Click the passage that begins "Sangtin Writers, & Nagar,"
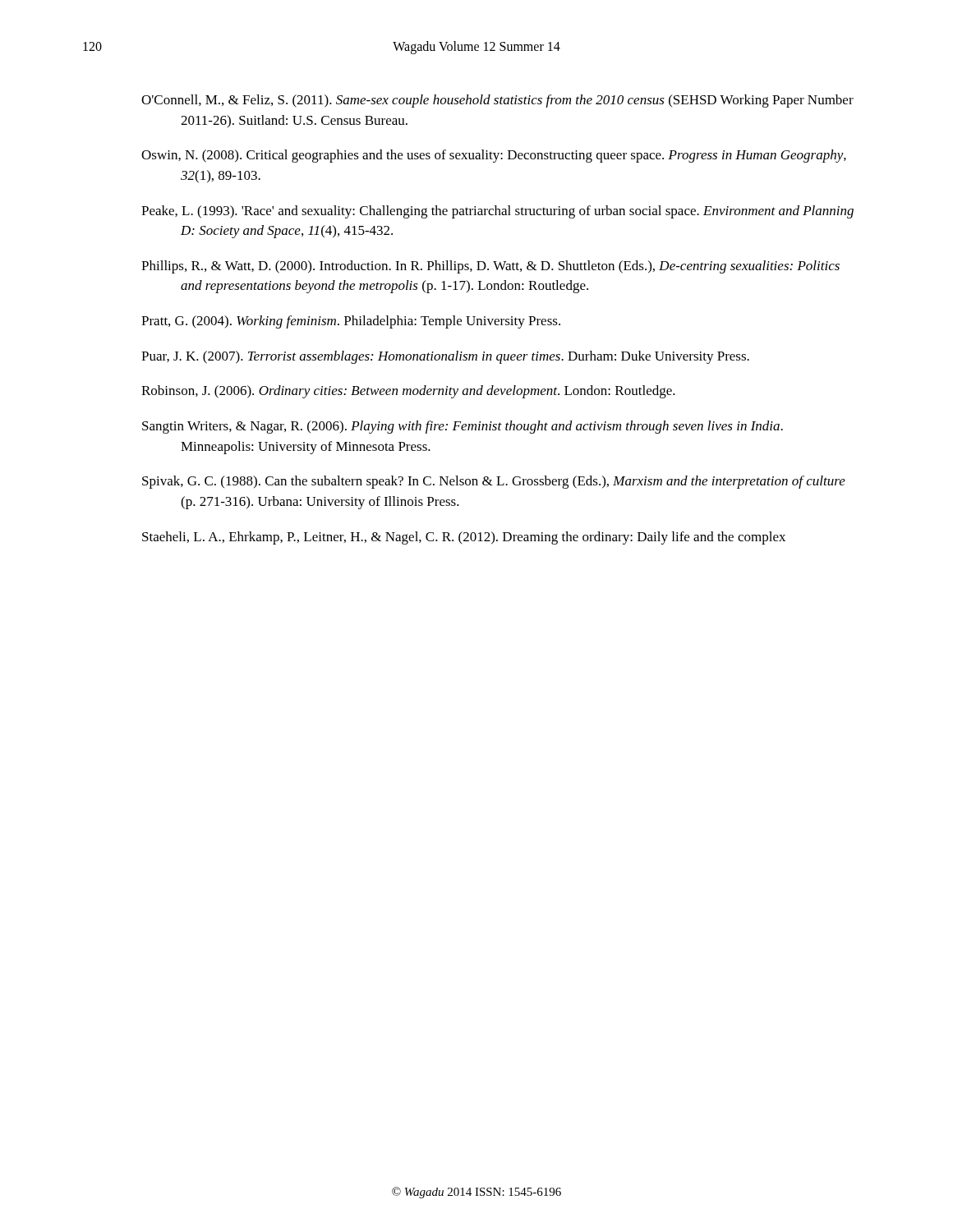The height and width of the screenshot is (1232, 953). (462, 436)
